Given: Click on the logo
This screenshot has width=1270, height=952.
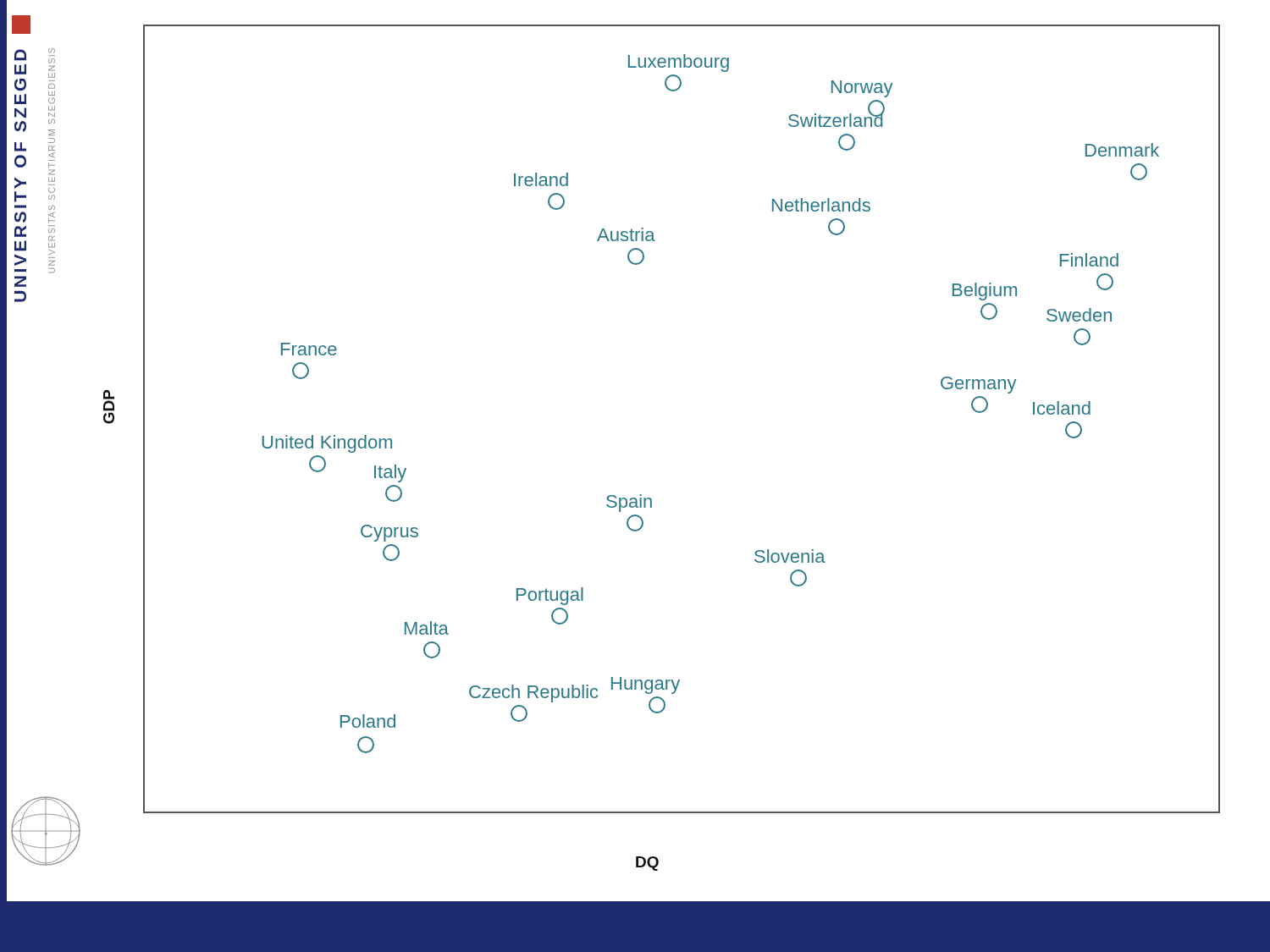Looking at the screenshot, I should coord(46,831).
